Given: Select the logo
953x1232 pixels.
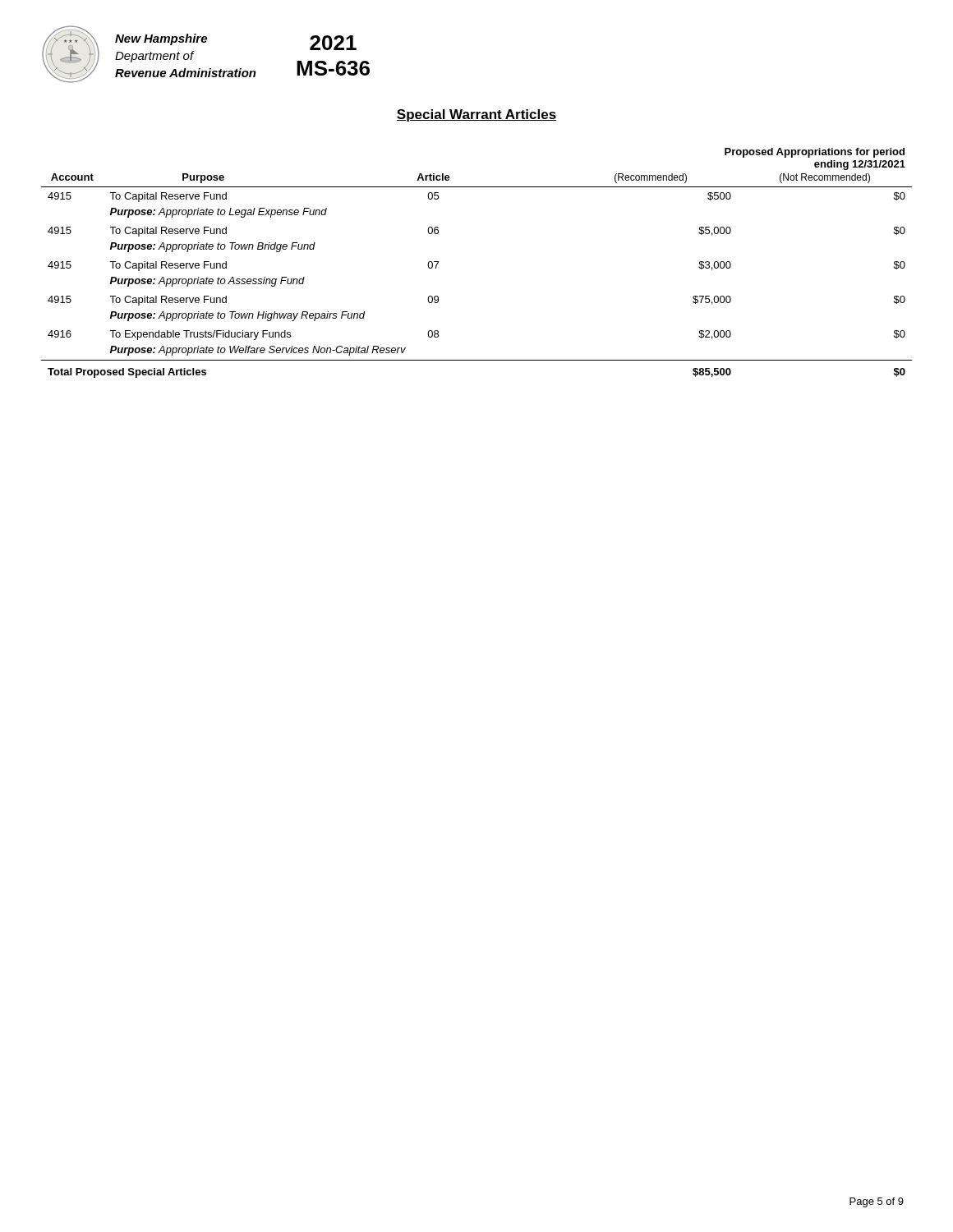Looking at the screenshot, I should pos(71,55).
